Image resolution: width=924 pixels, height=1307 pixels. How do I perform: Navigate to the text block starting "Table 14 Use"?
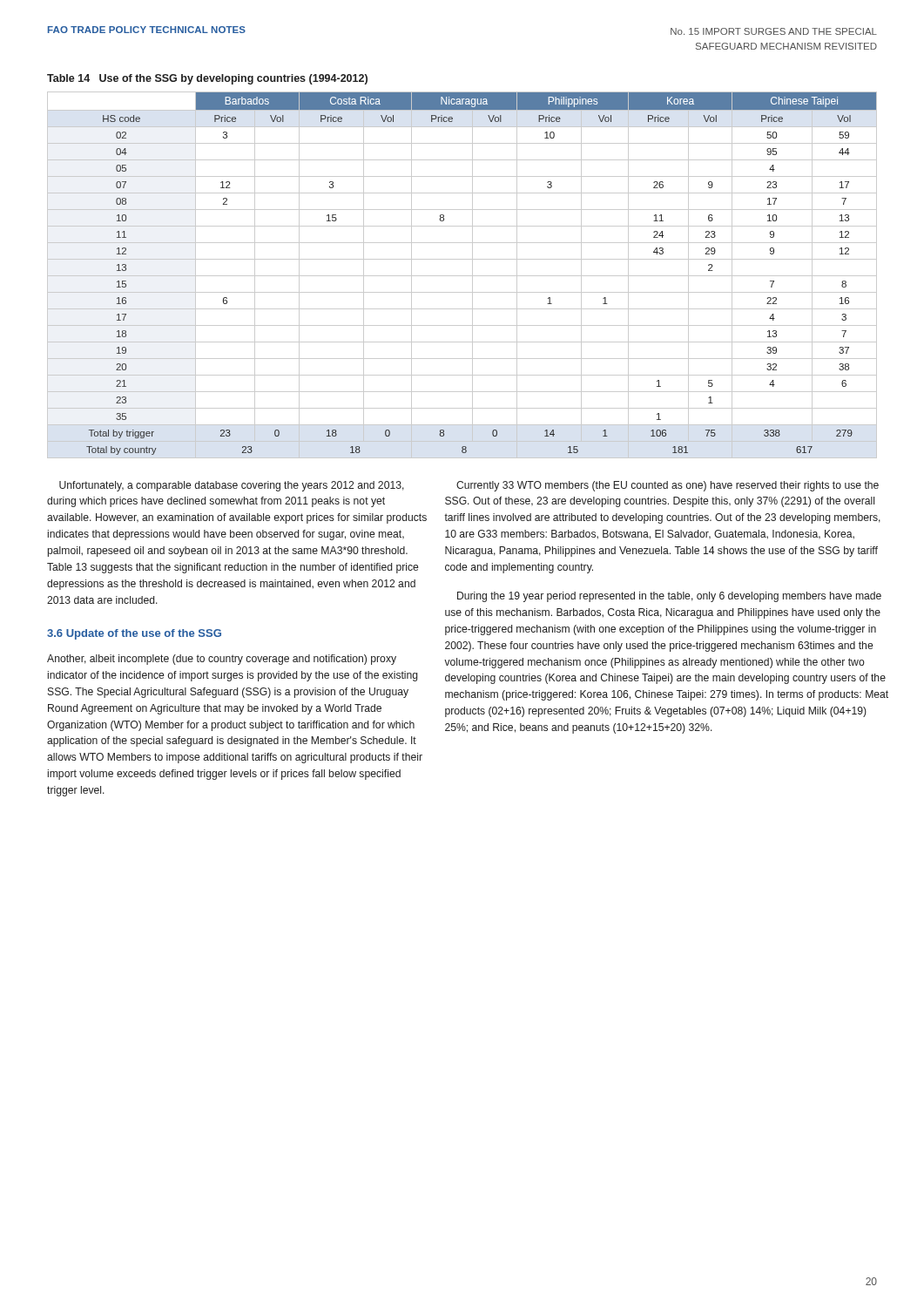(x=208, y=78)
